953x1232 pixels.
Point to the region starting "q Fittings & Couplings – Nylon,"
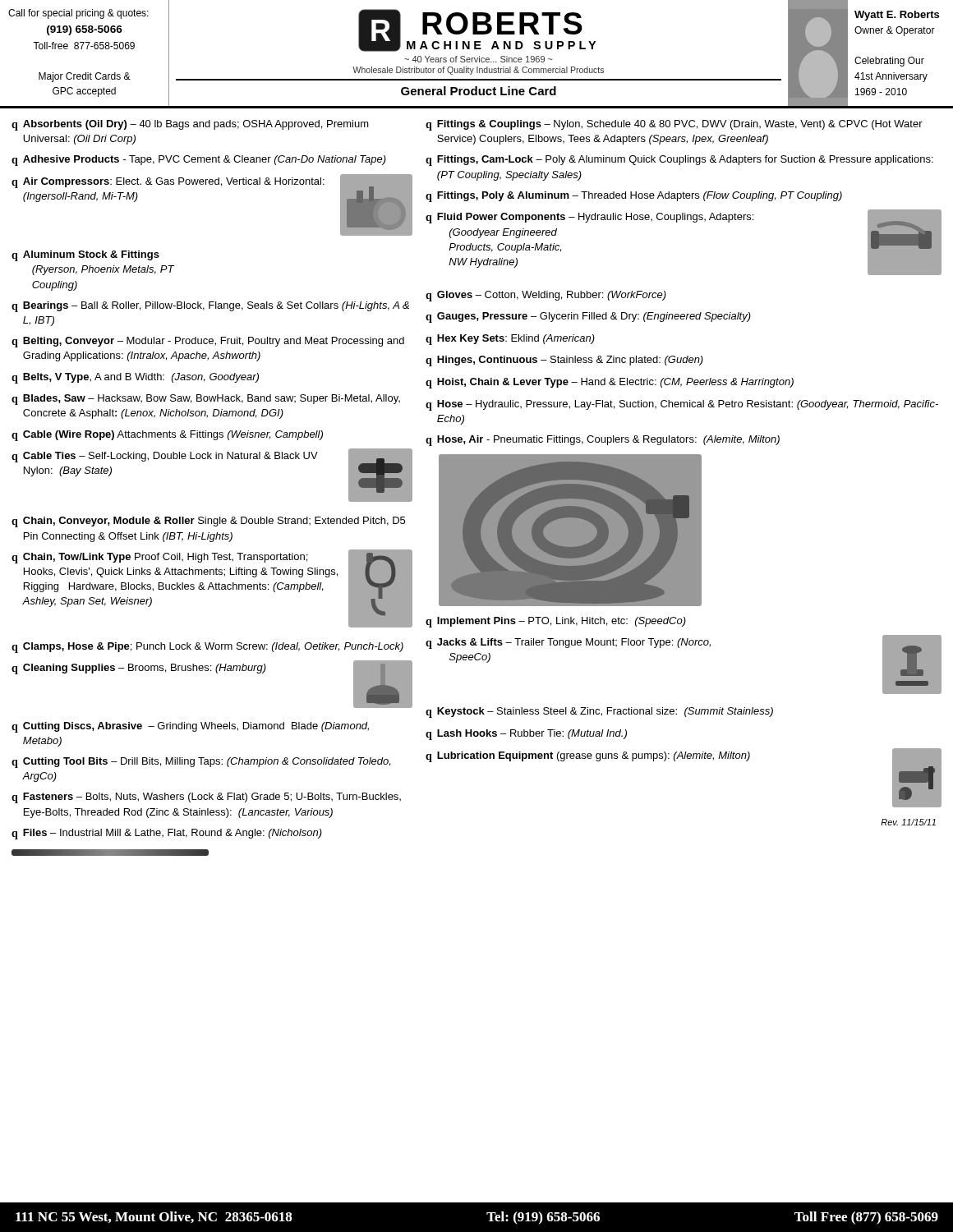(x=684, y=132)
